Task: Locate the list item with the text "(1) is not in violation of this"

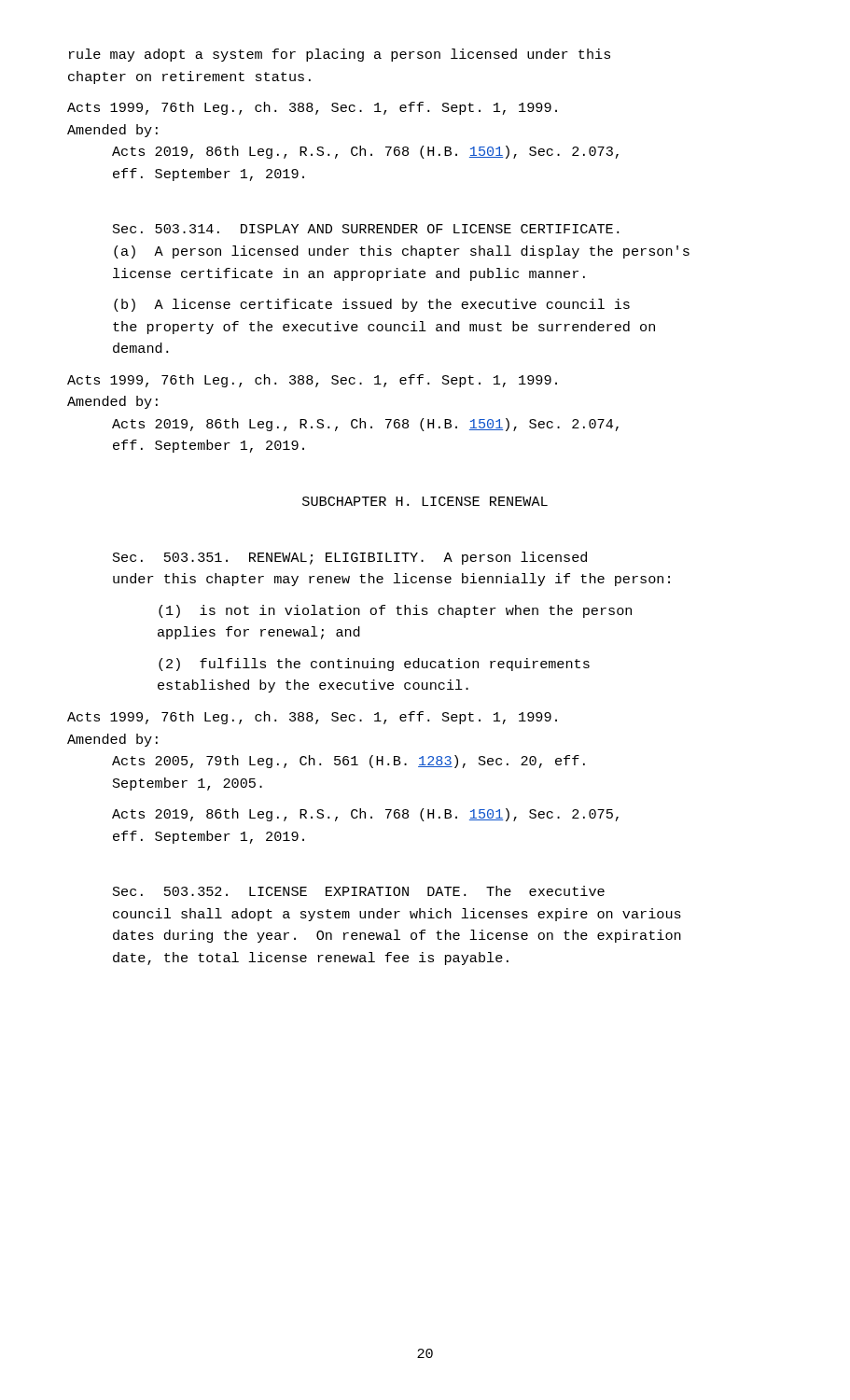Action: (x=470, y=623)
